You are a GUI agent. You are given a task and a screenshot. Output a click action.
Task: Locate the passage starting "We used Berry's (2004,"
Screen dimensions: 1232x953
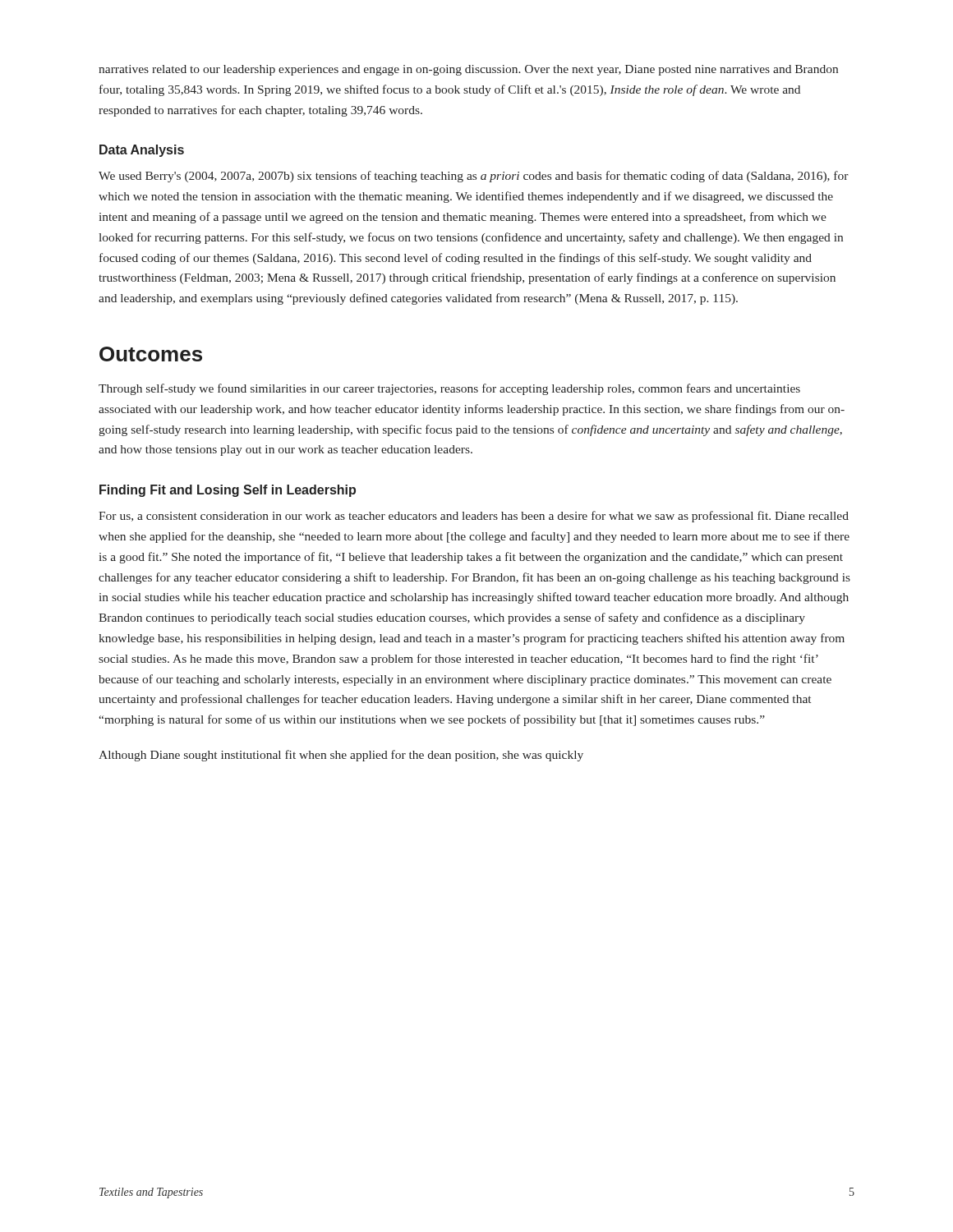tap(476, 237)
